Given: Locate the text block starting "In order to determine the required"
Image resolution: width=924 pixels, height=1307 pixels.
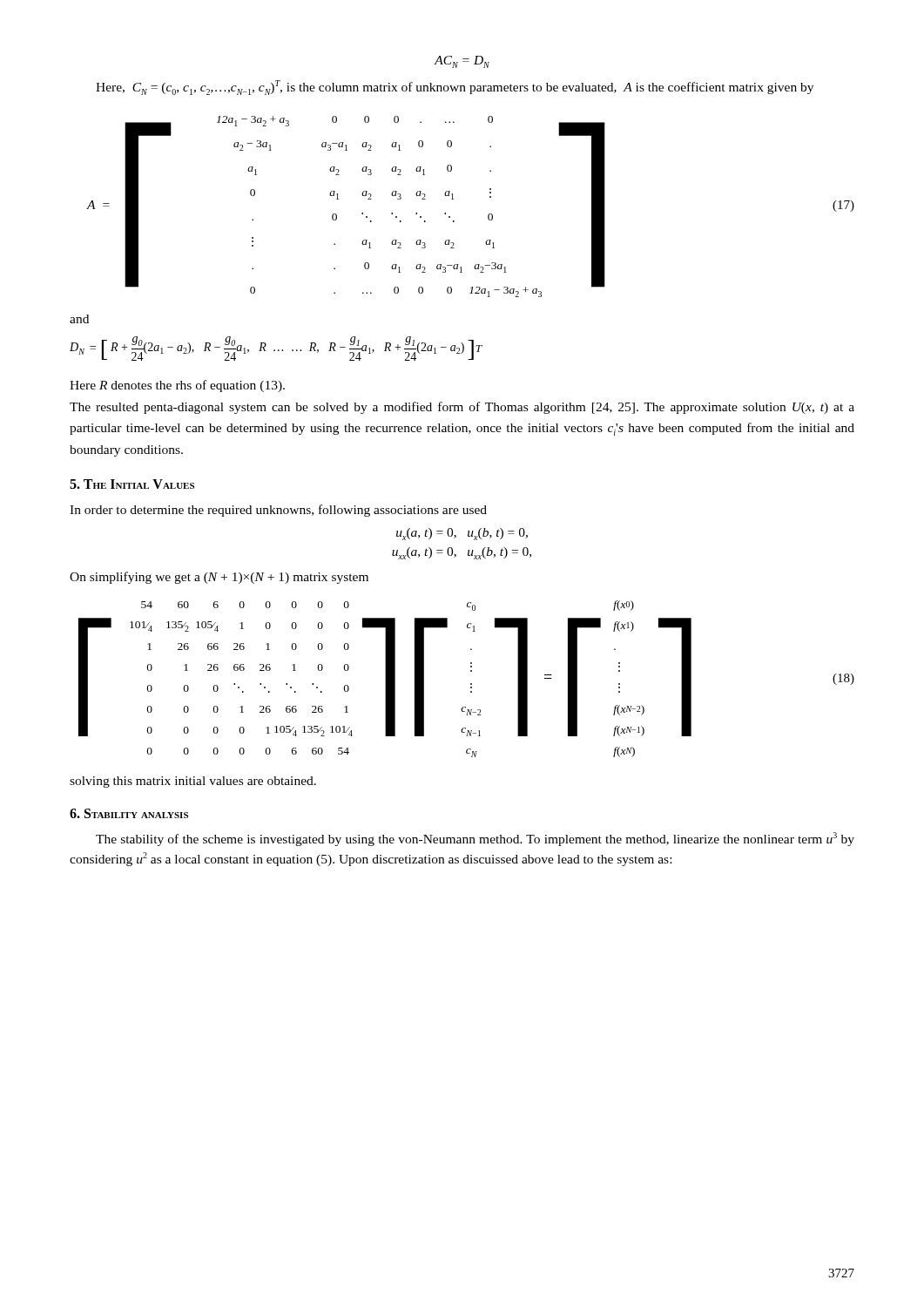Looking at the screenshot, I should 278,509.
